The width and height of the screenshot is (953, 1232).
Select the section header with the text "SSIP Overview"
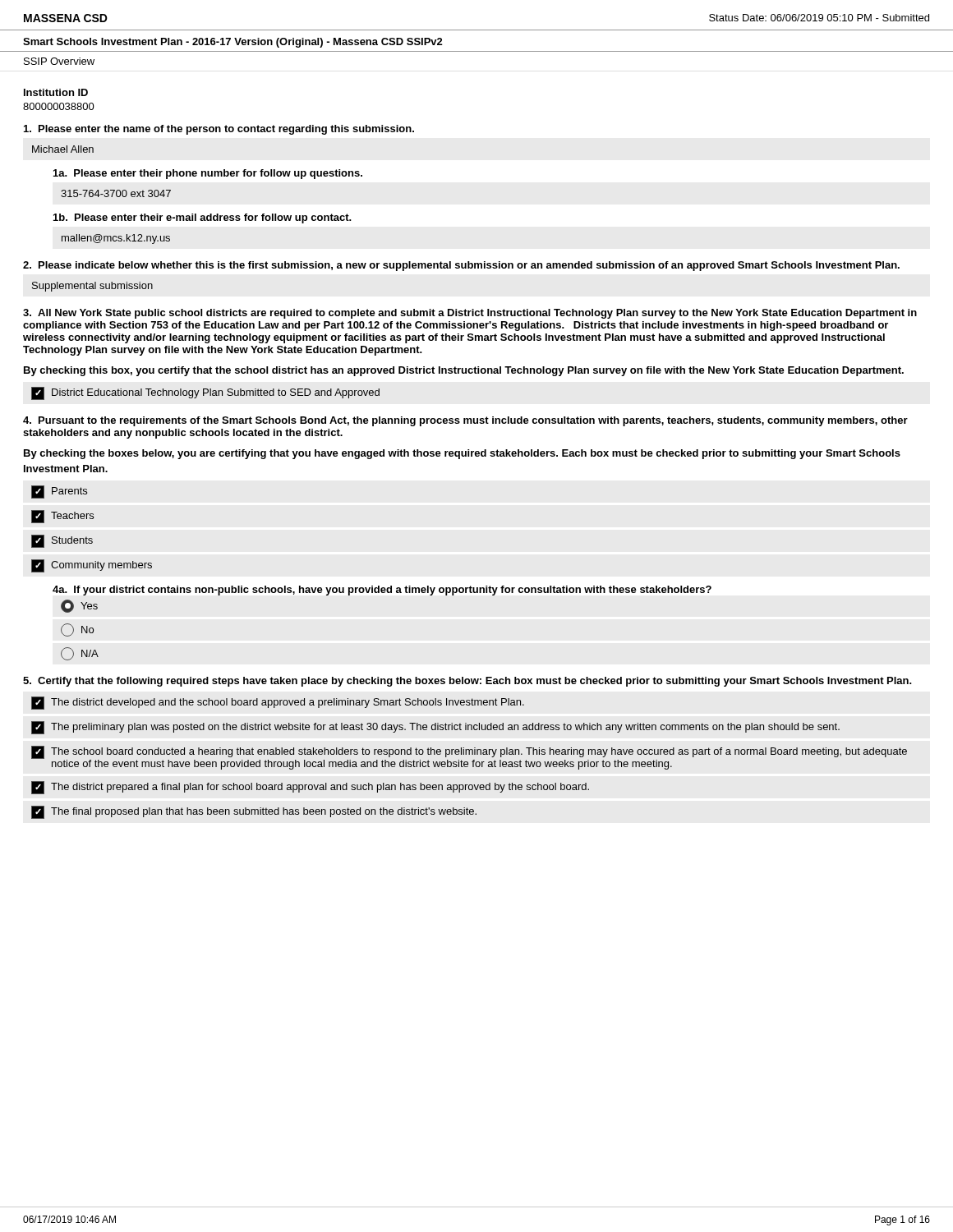(59, 61)
